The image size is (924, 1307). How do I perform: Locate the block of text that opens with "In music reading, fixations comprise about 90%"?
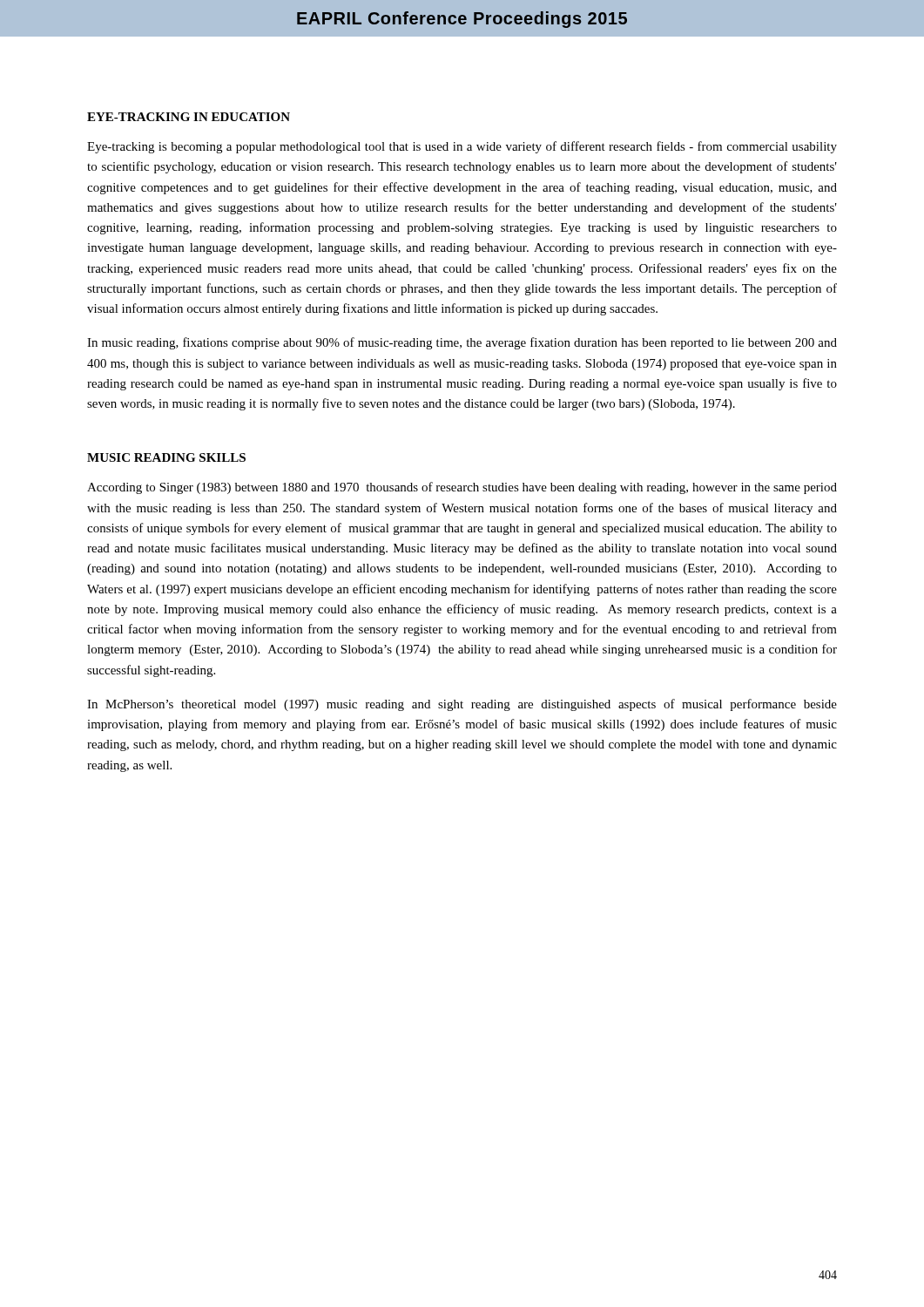462,373
